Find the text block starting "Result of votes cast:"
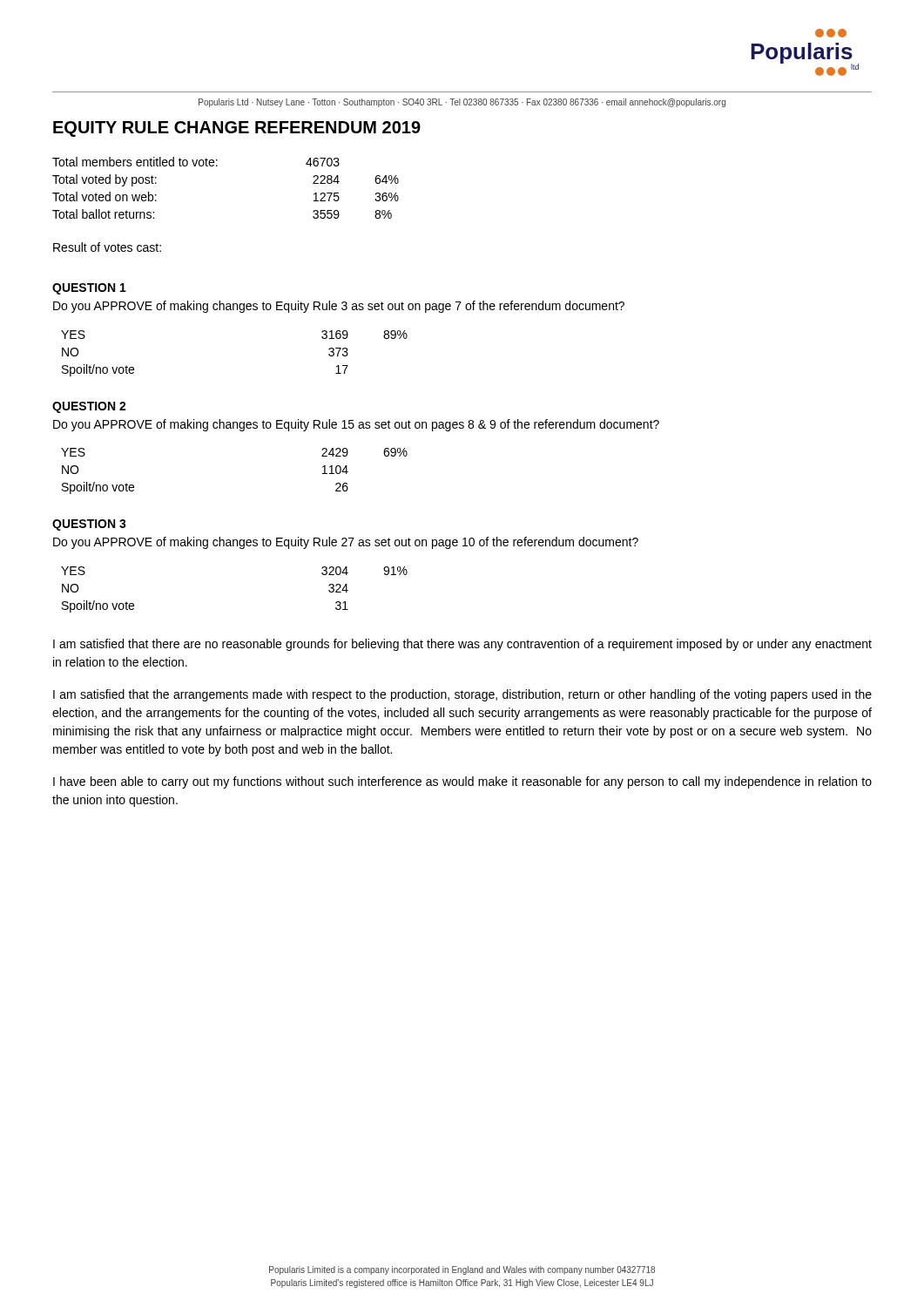The image size is (924, 1307). click(107, 247)
